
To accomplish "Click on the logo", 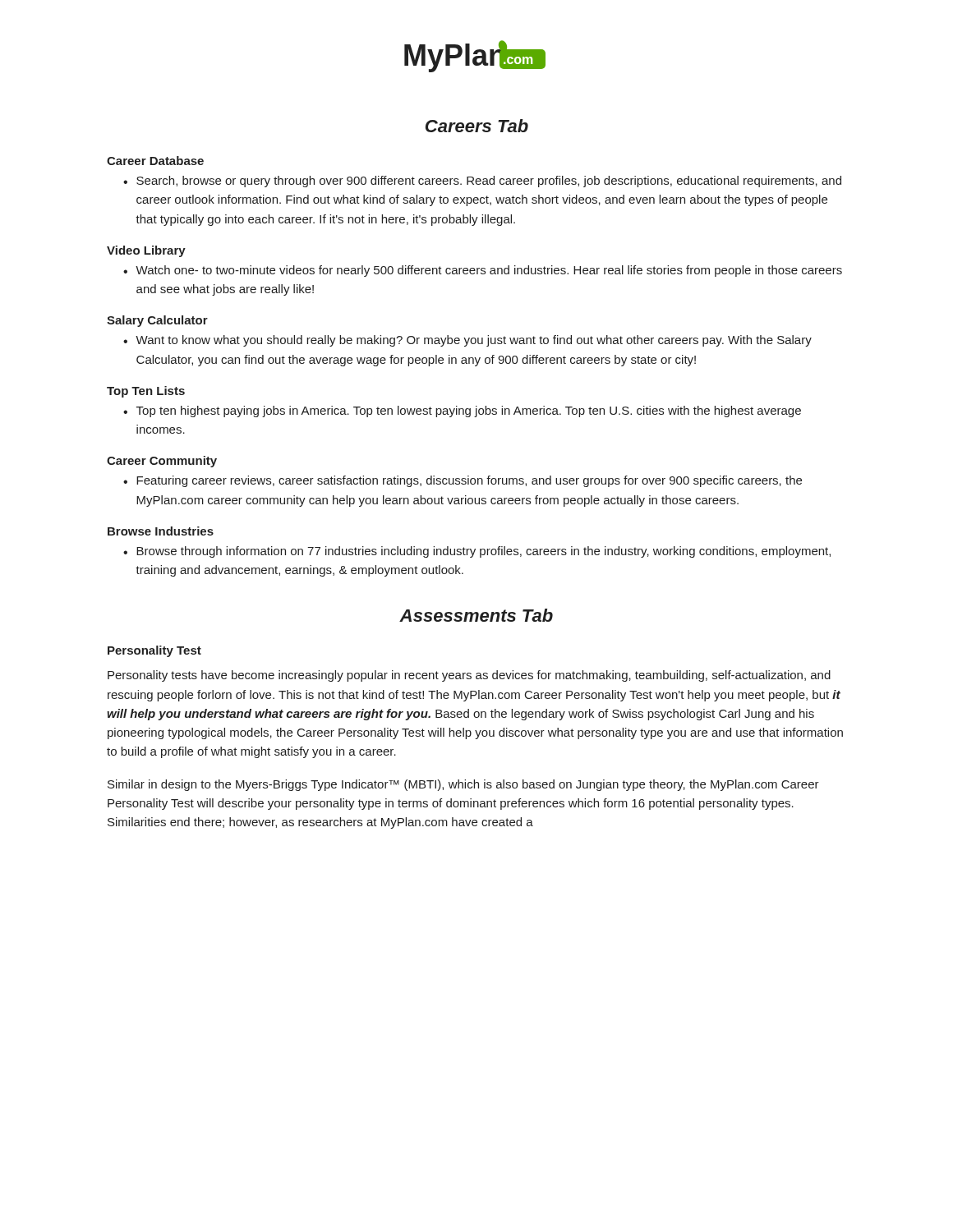I will (476, 45).
